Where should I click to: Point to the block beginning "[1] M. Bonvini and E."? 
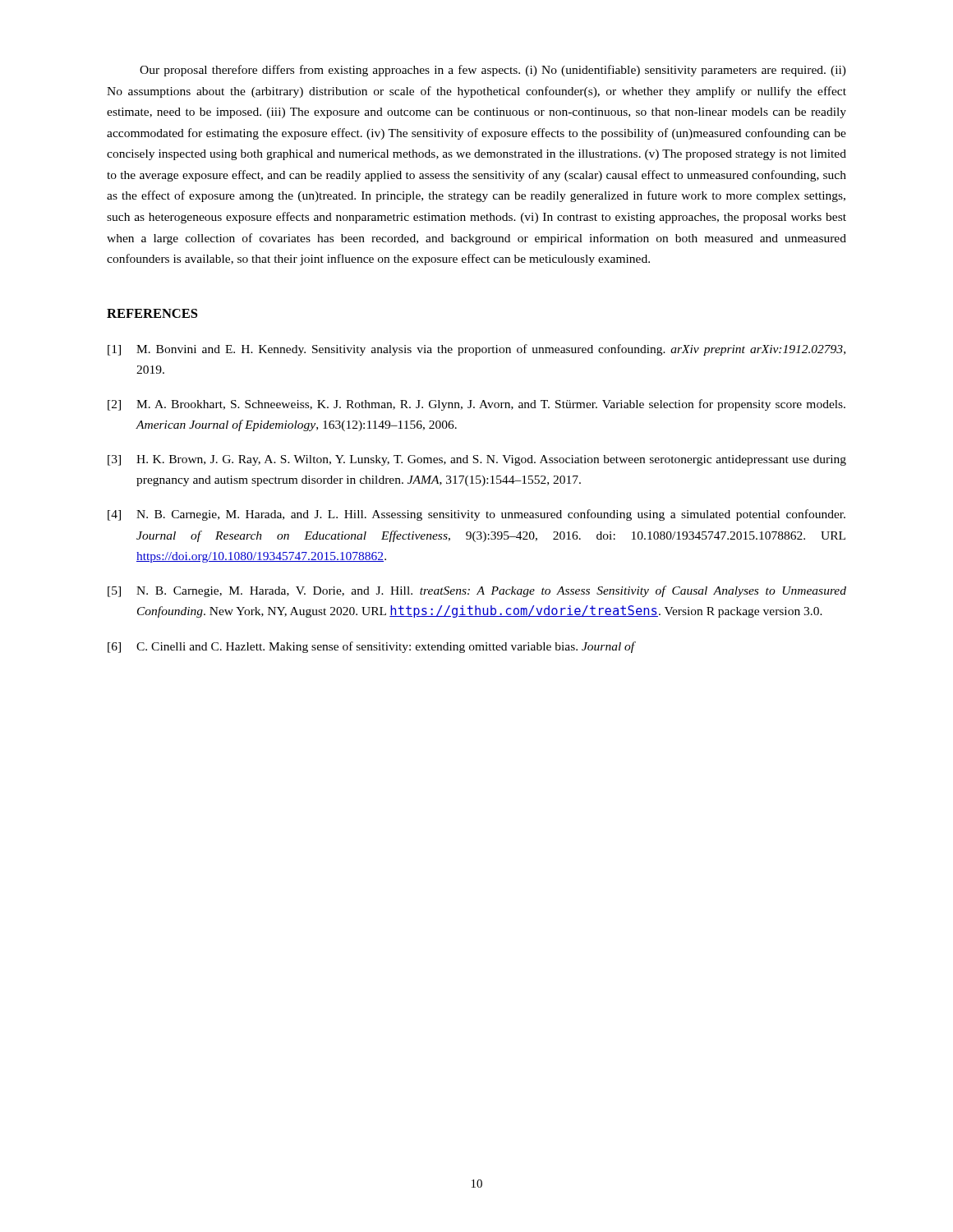coord(476,359)
